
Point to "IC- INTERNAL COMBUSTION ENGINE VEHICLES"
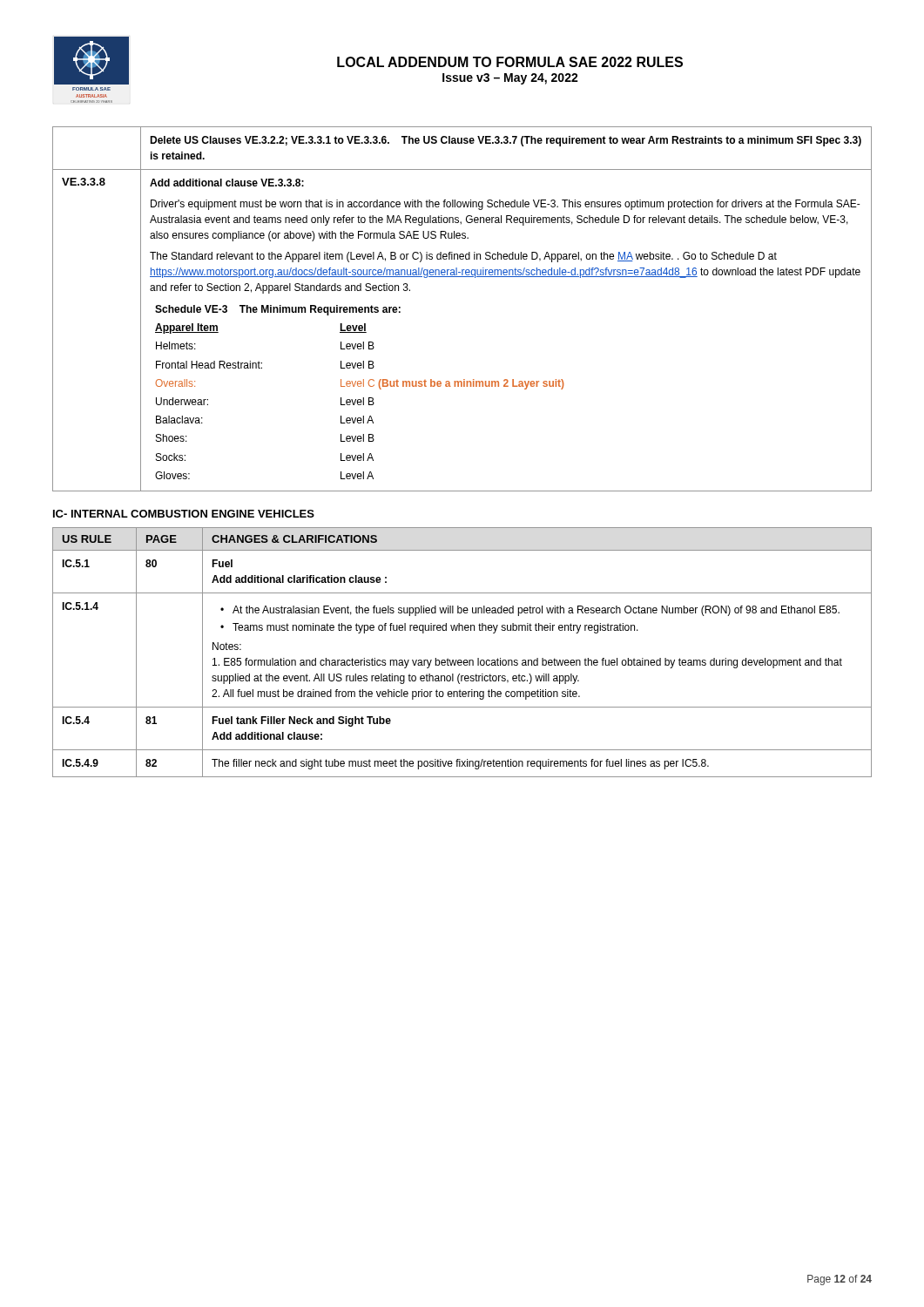pyautogui.click(x=183, y=514)
